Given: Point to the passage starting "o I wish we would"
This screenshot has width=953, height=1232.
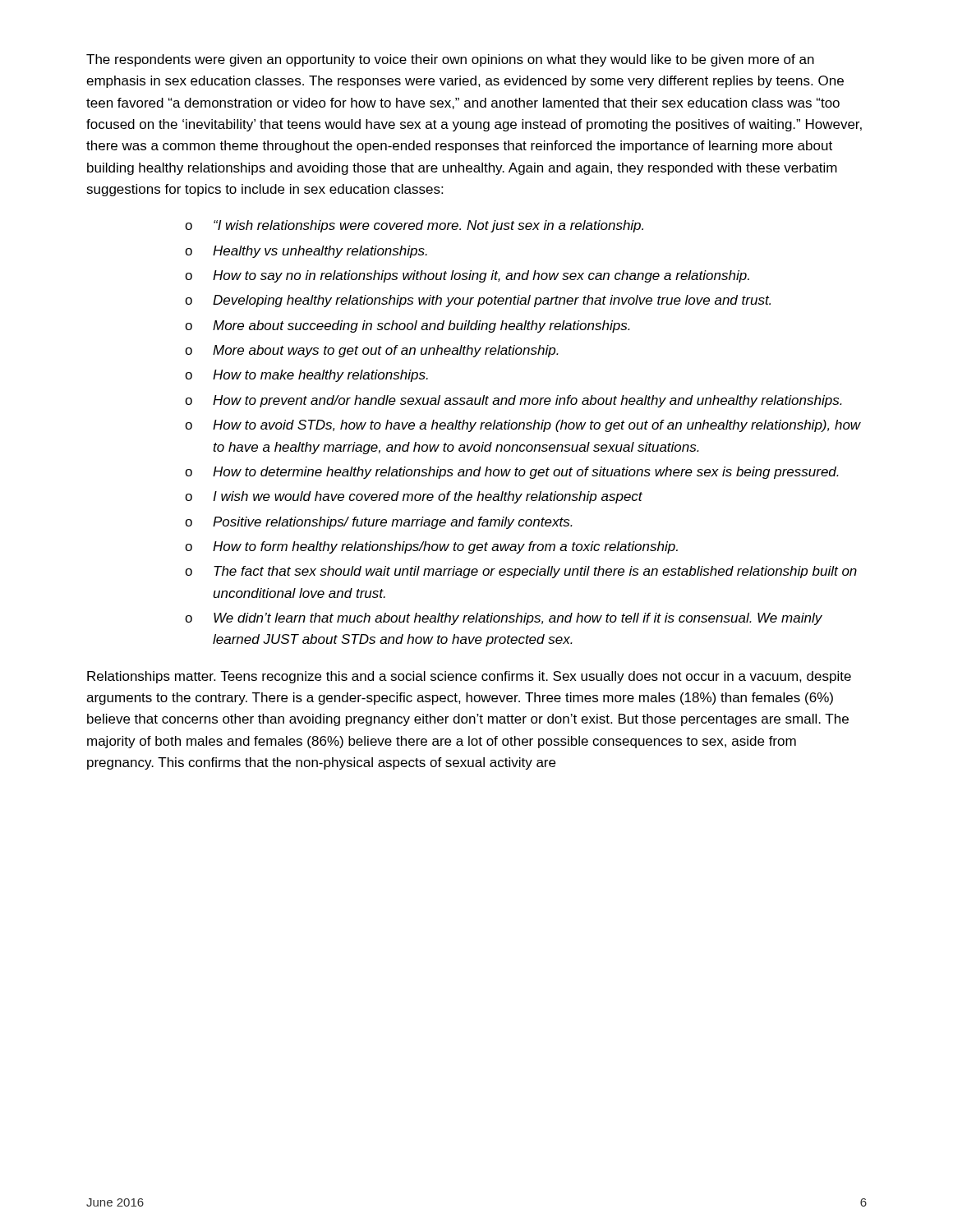Looking at the screenshot, I should (x=414, y=497).
